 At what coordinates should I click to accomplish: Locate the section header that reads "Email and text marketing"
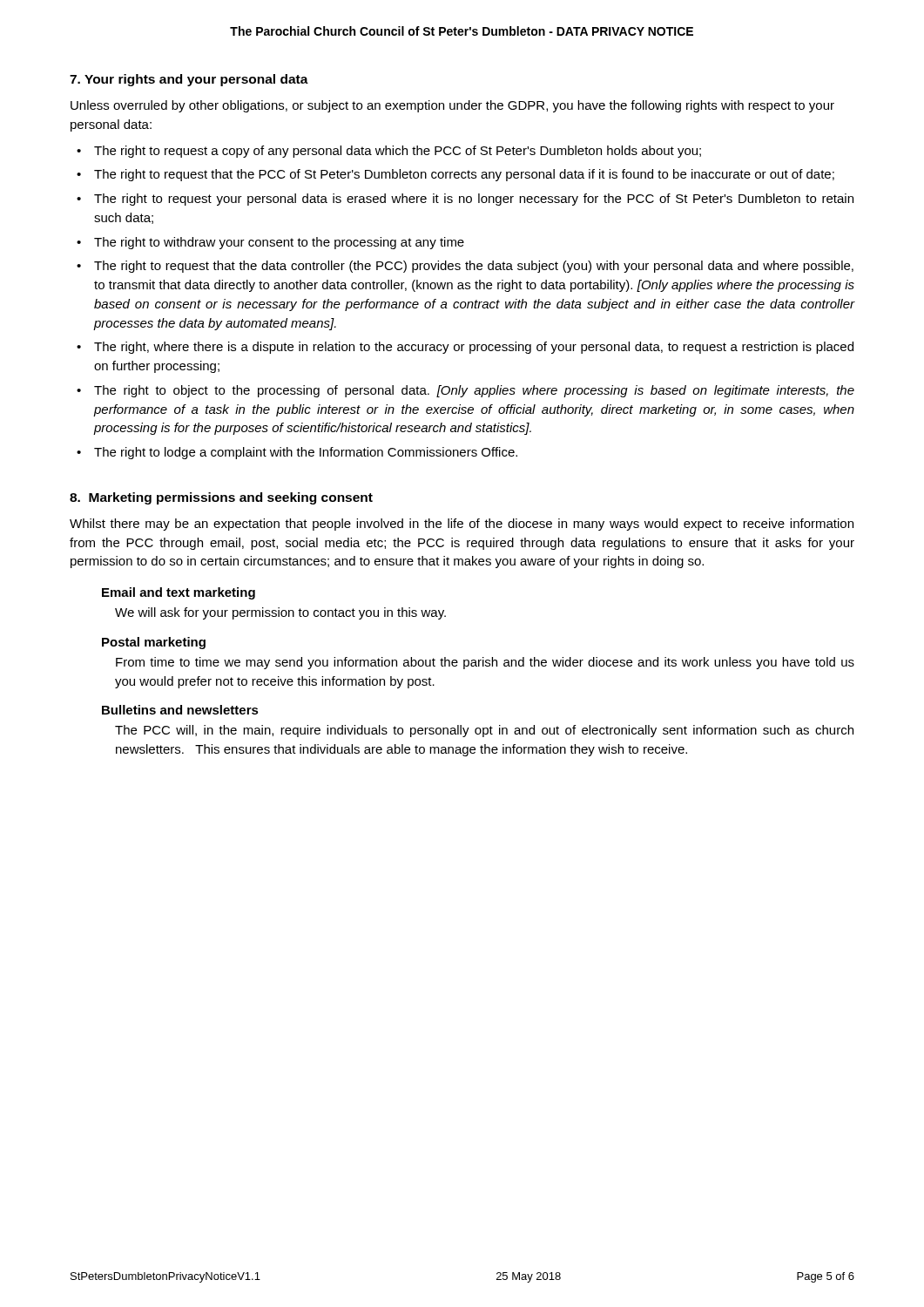178,592
